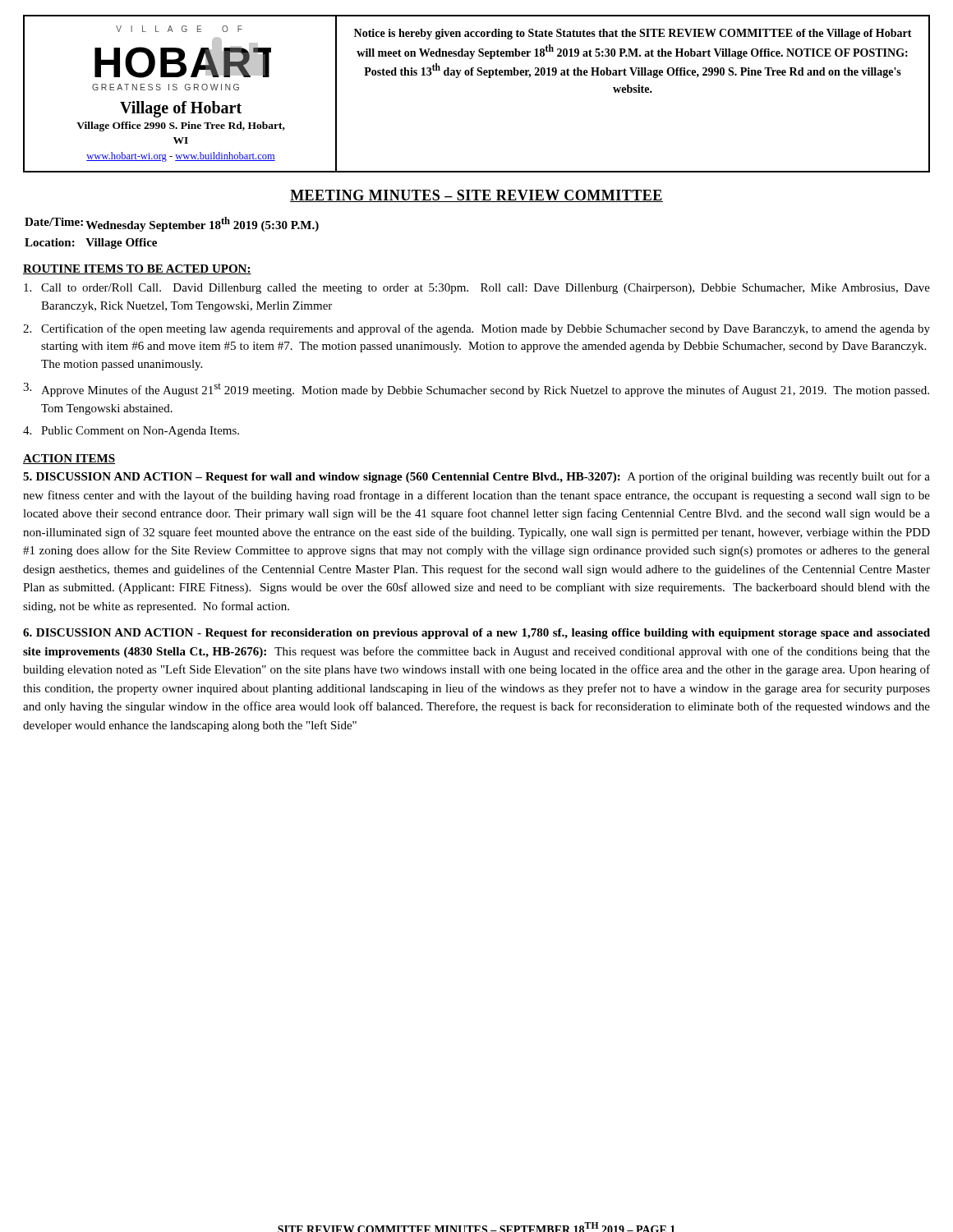Locate the text starting "ACTION ITEMS"
This screenshot has height=1232, width=953.
coord(69,458)
